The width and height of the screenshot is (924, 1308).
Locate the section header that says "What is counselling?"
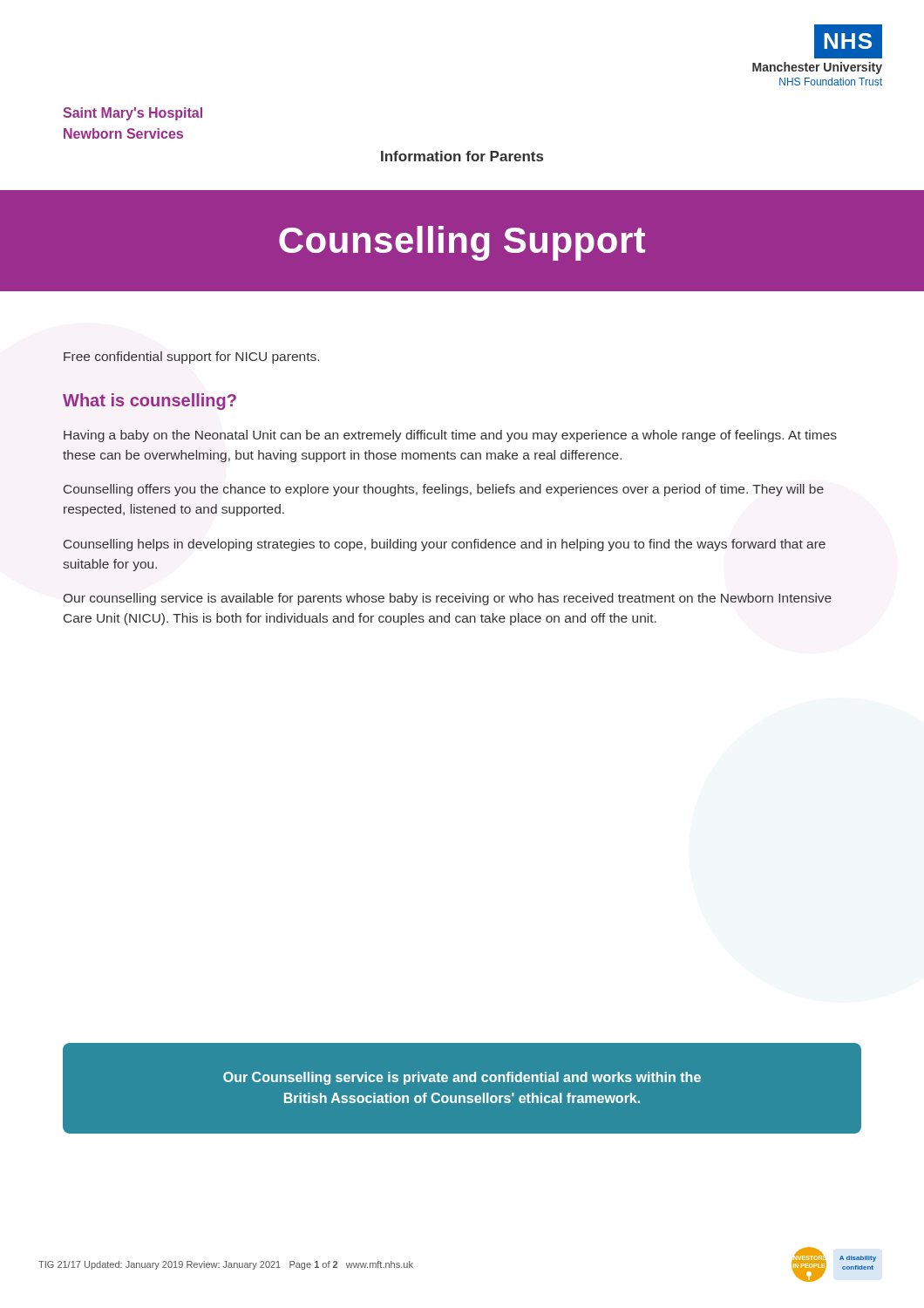pos(150,400)
